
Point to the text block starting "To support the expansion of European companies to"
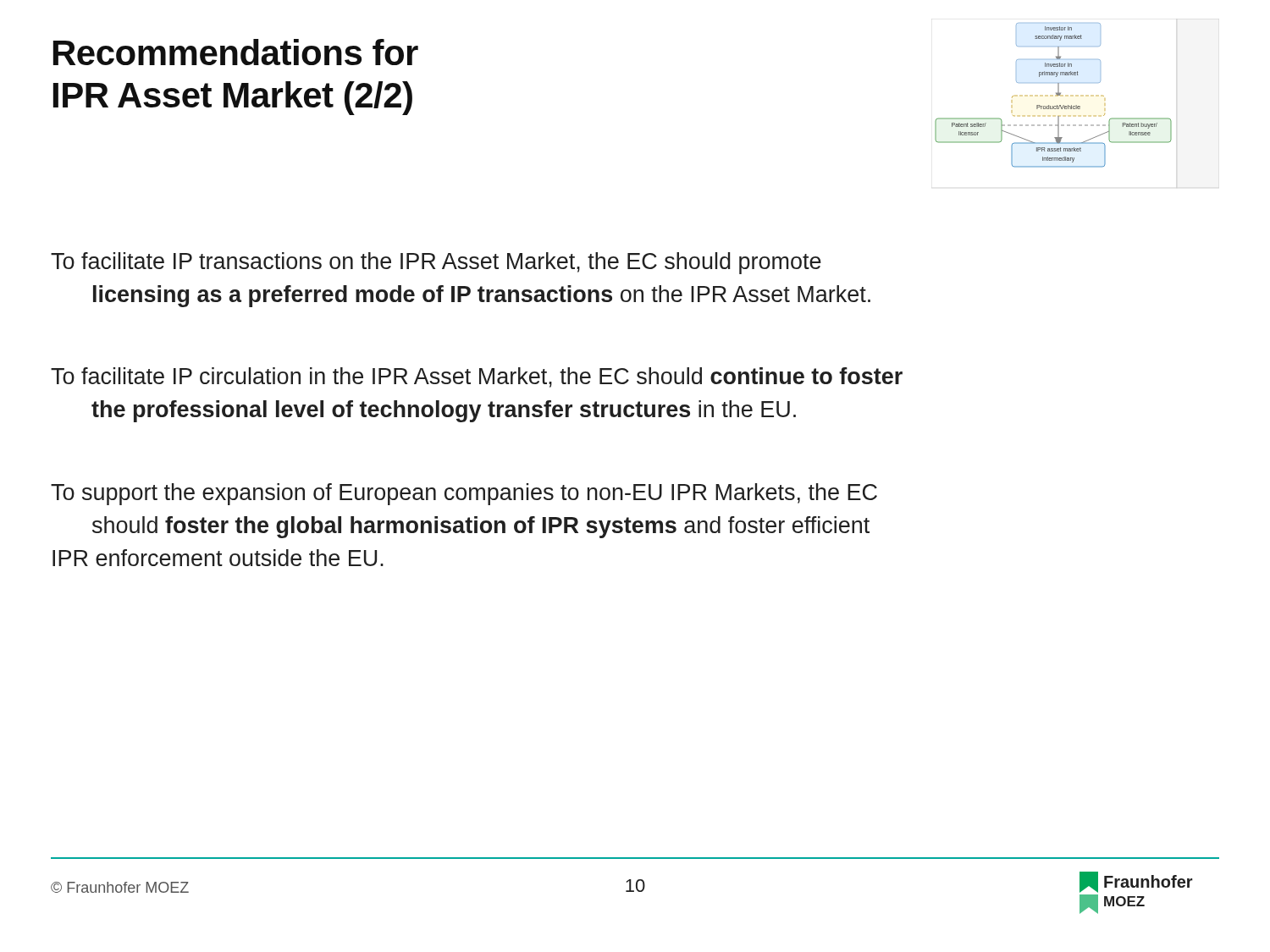(464, 525)
